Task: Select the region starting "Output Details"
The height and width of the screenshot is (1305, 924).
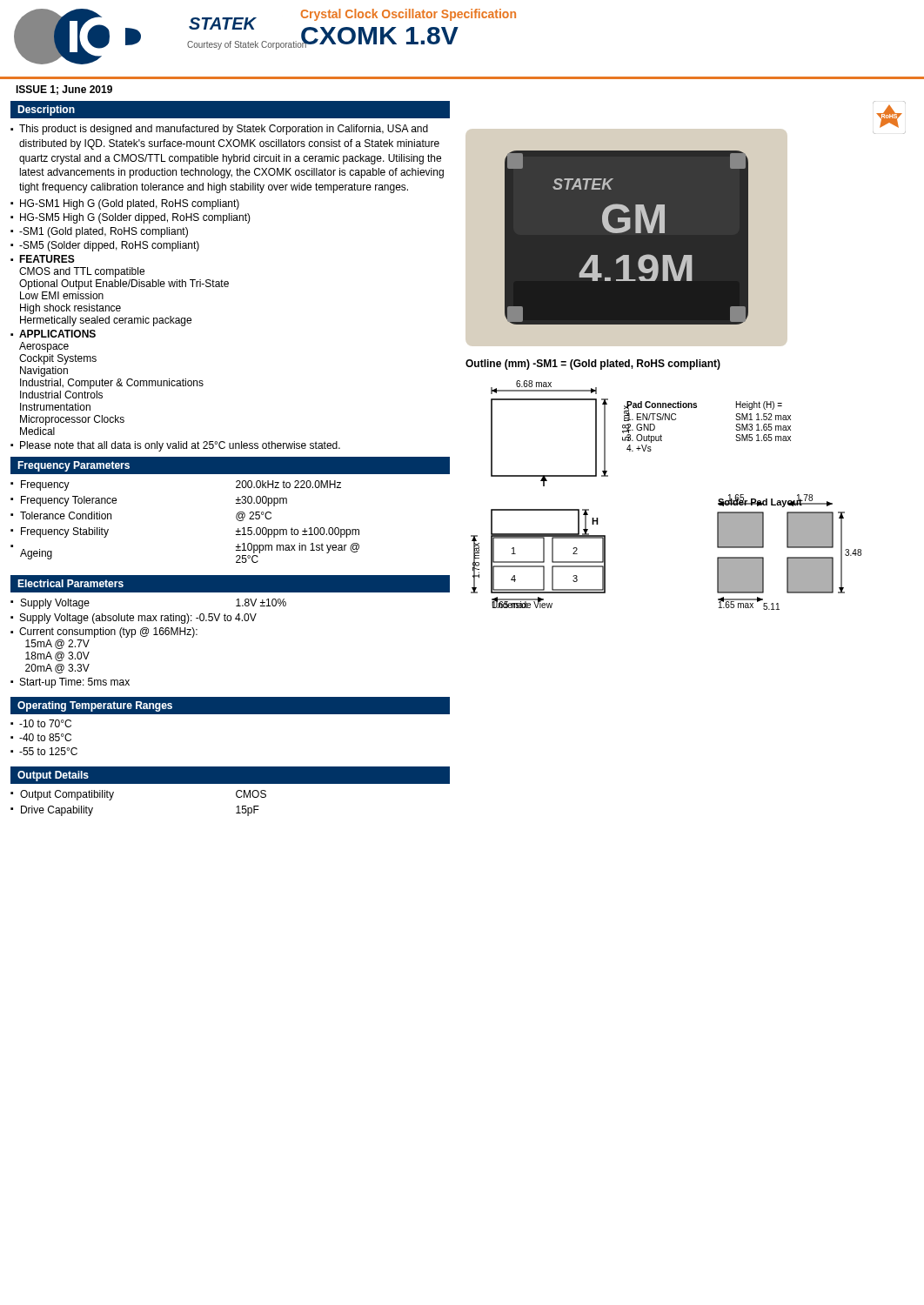Action: (x=53, y=775)
